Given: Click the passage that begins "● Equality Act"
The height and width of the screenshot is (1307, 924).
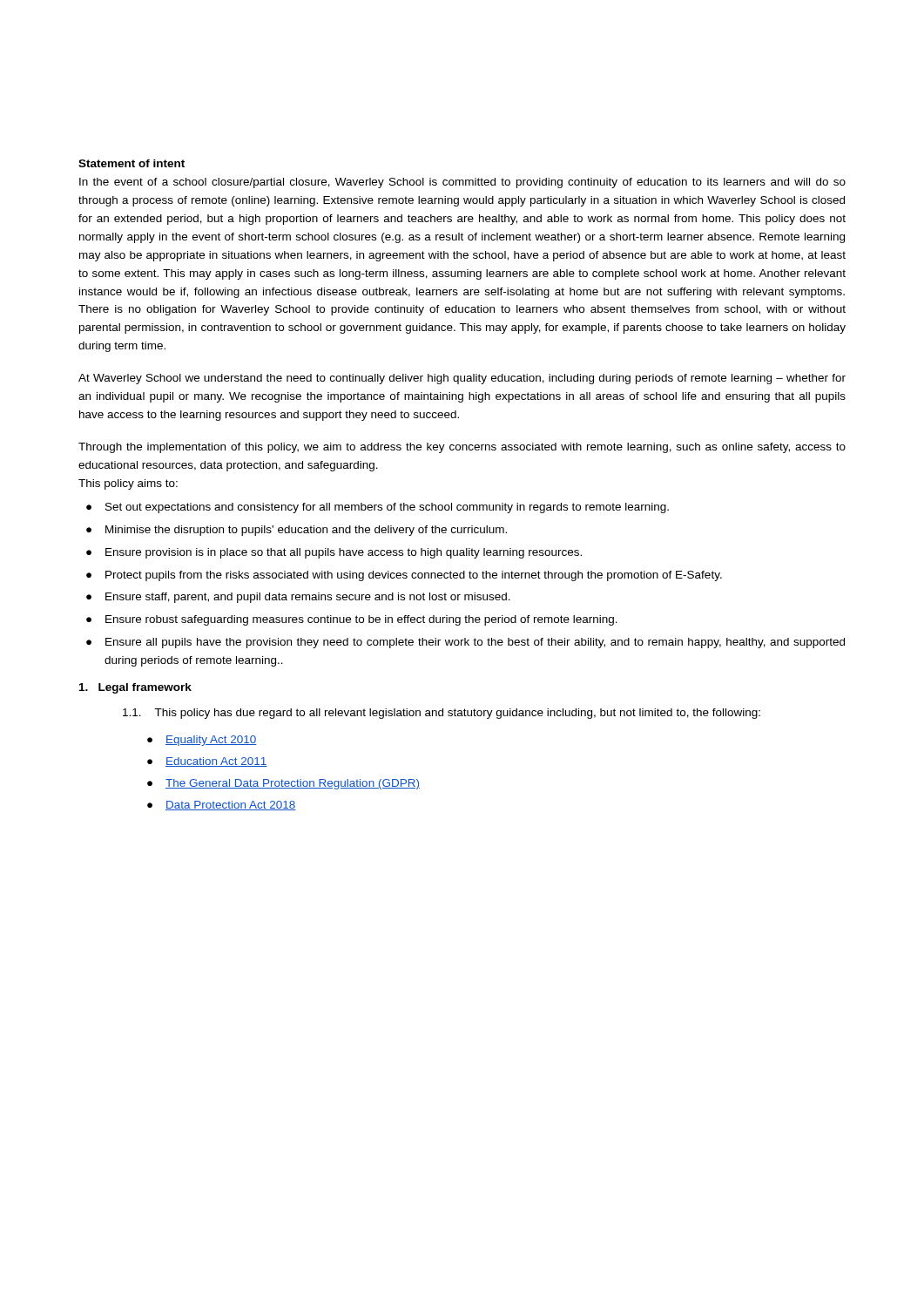Looking at the screenshot, I should point(201,740).
